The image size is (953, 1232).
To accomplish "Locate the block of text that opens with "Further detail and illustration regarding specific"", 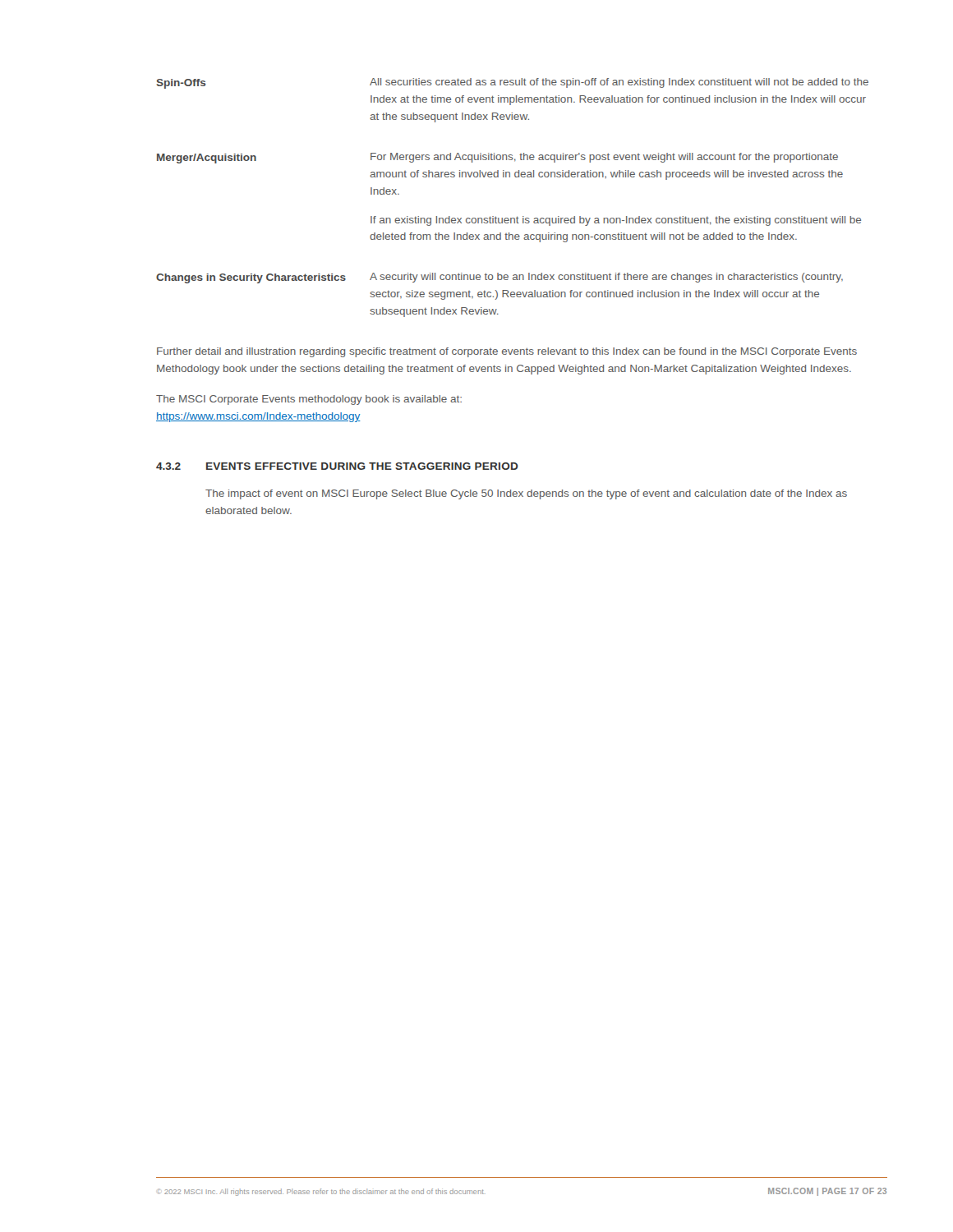I will [507, 360].
